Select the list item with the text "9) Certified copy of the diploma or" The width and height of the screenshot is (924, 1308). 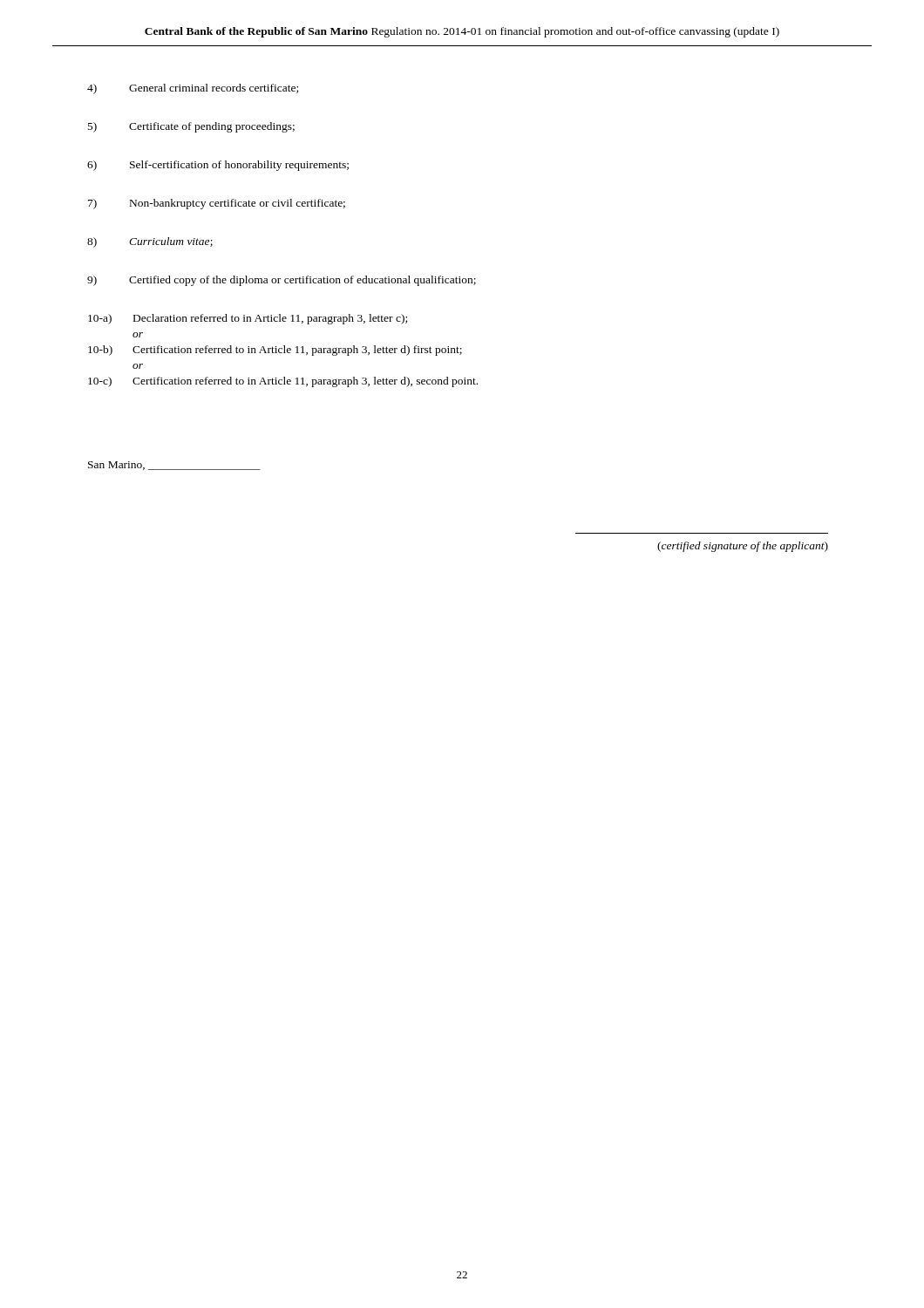(x=462, y=280)
